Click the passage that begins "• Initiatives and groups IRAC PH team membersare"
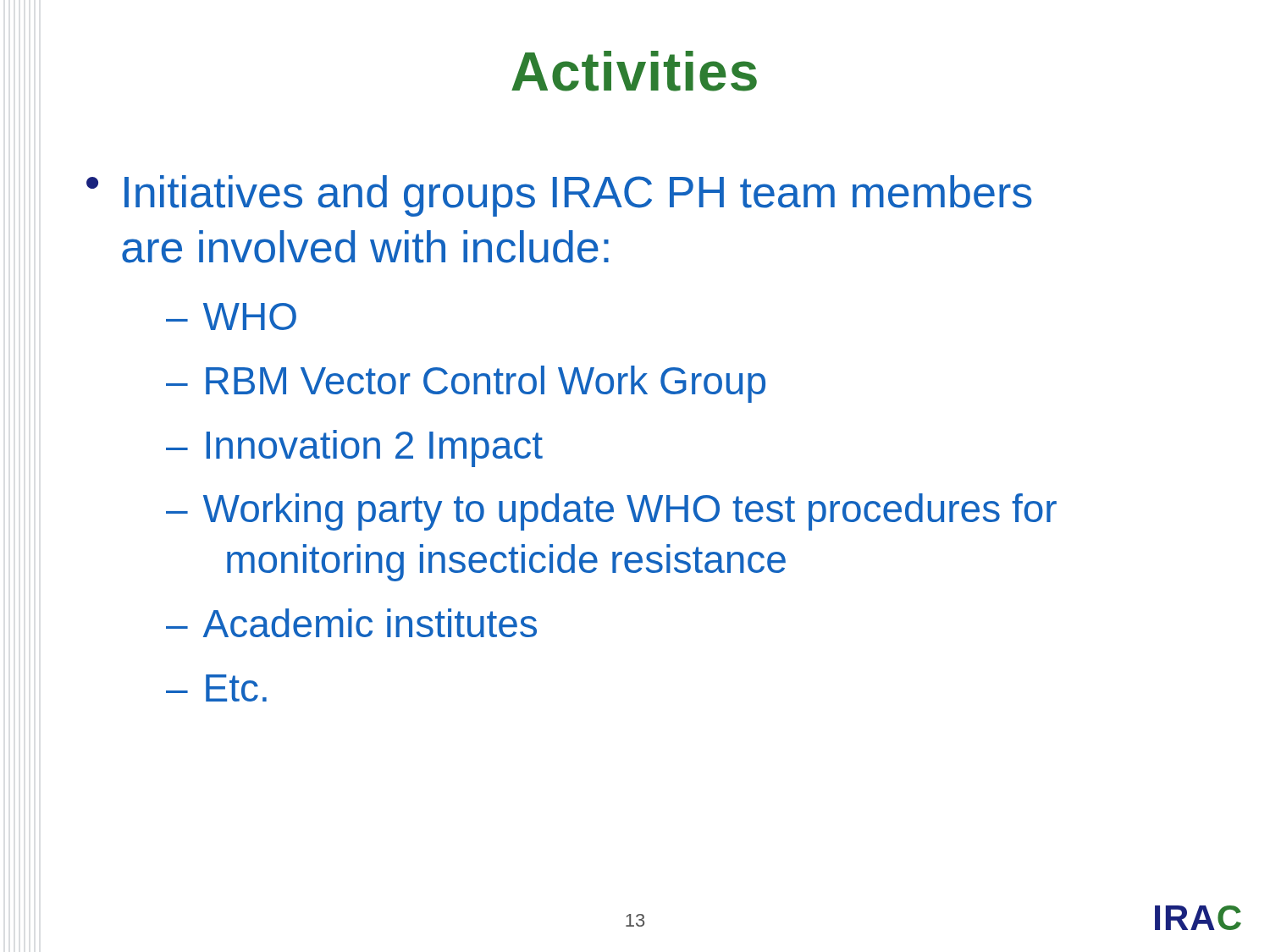This screenshot has height=952, width=1270. [x=559, y=220]
